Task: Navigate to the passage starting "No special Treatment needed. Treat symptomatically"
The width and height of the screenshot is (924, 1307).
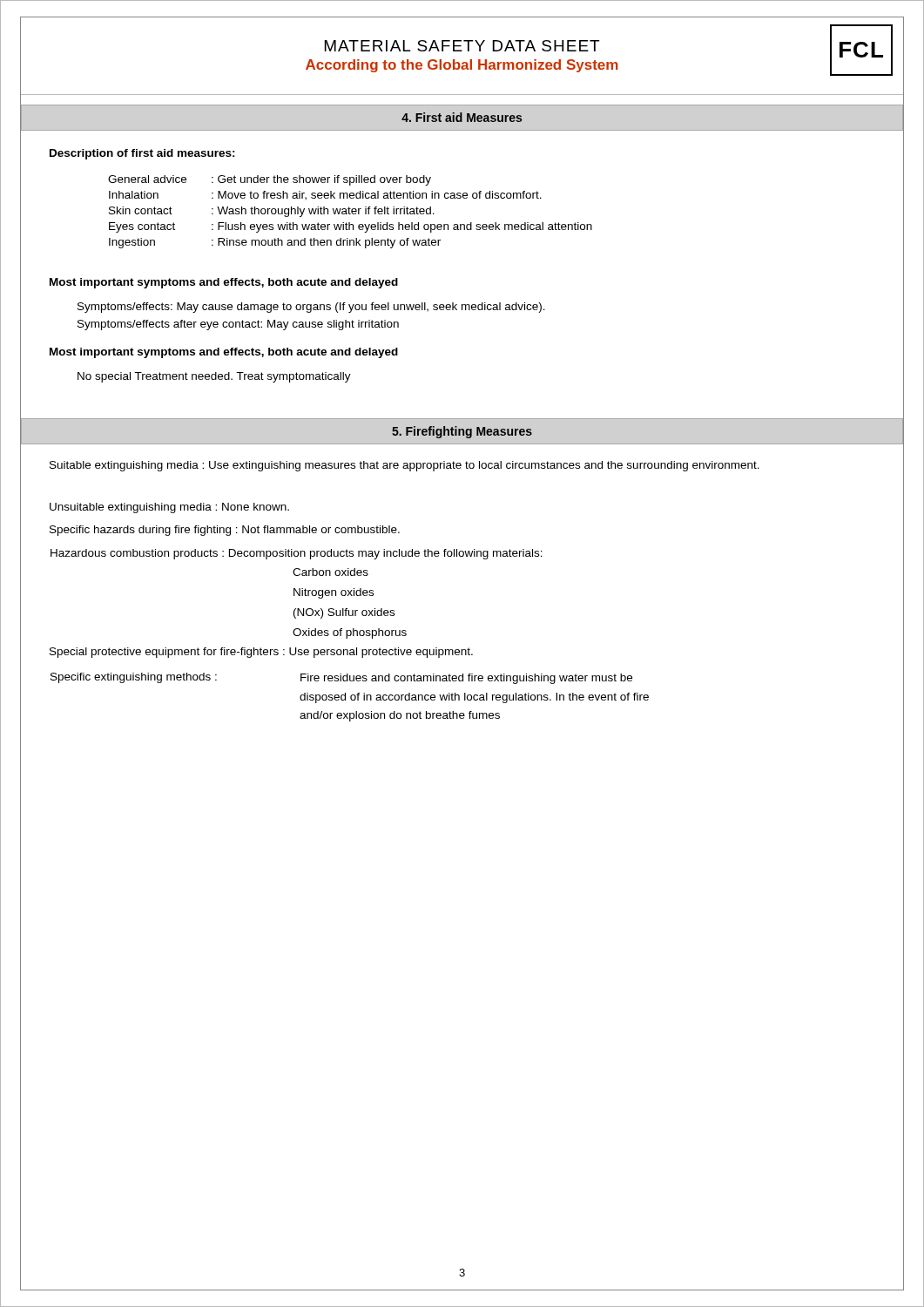Action: coord(214,376)
